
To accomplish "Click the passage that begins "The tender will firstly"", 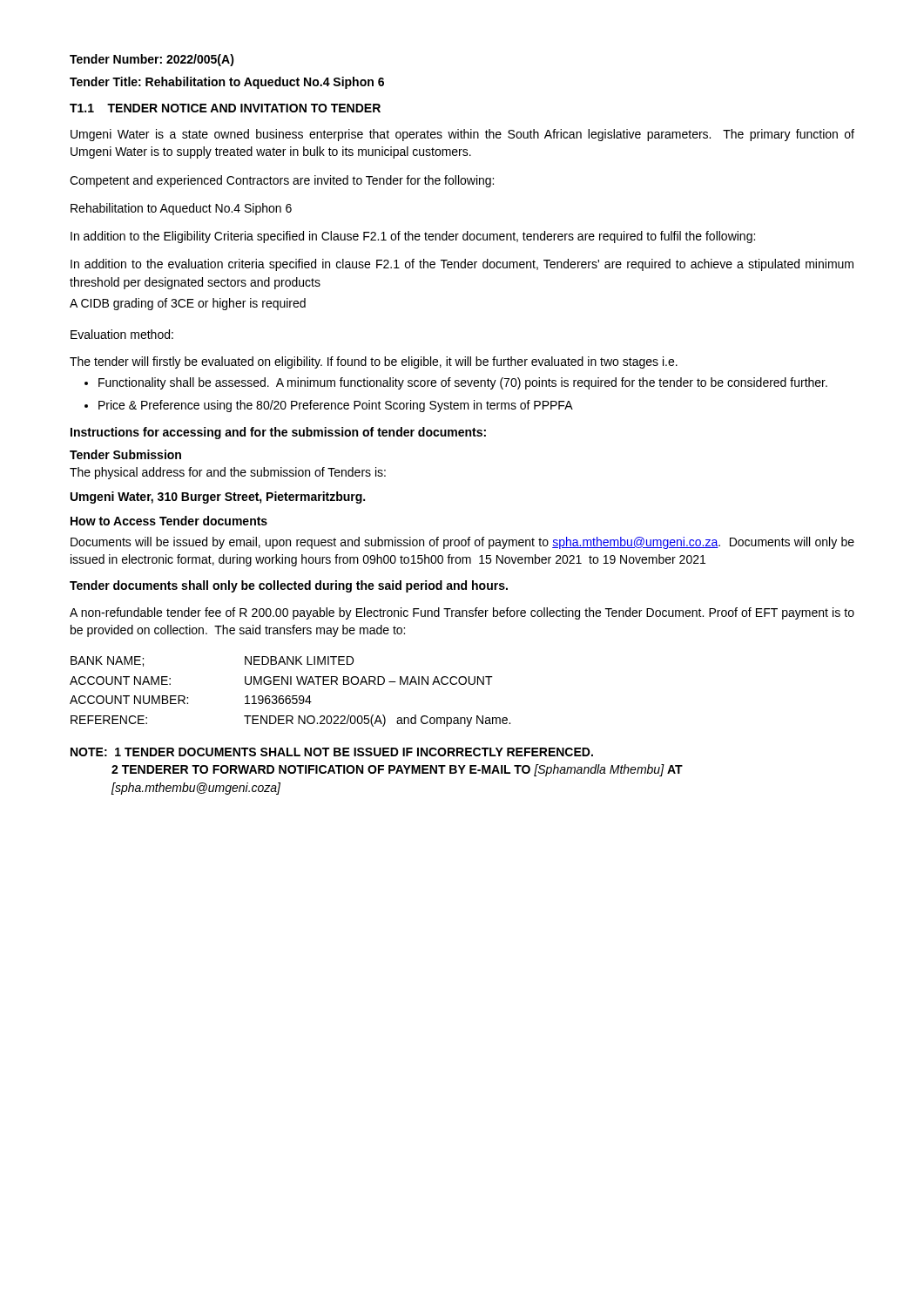I will coord(374,361).
